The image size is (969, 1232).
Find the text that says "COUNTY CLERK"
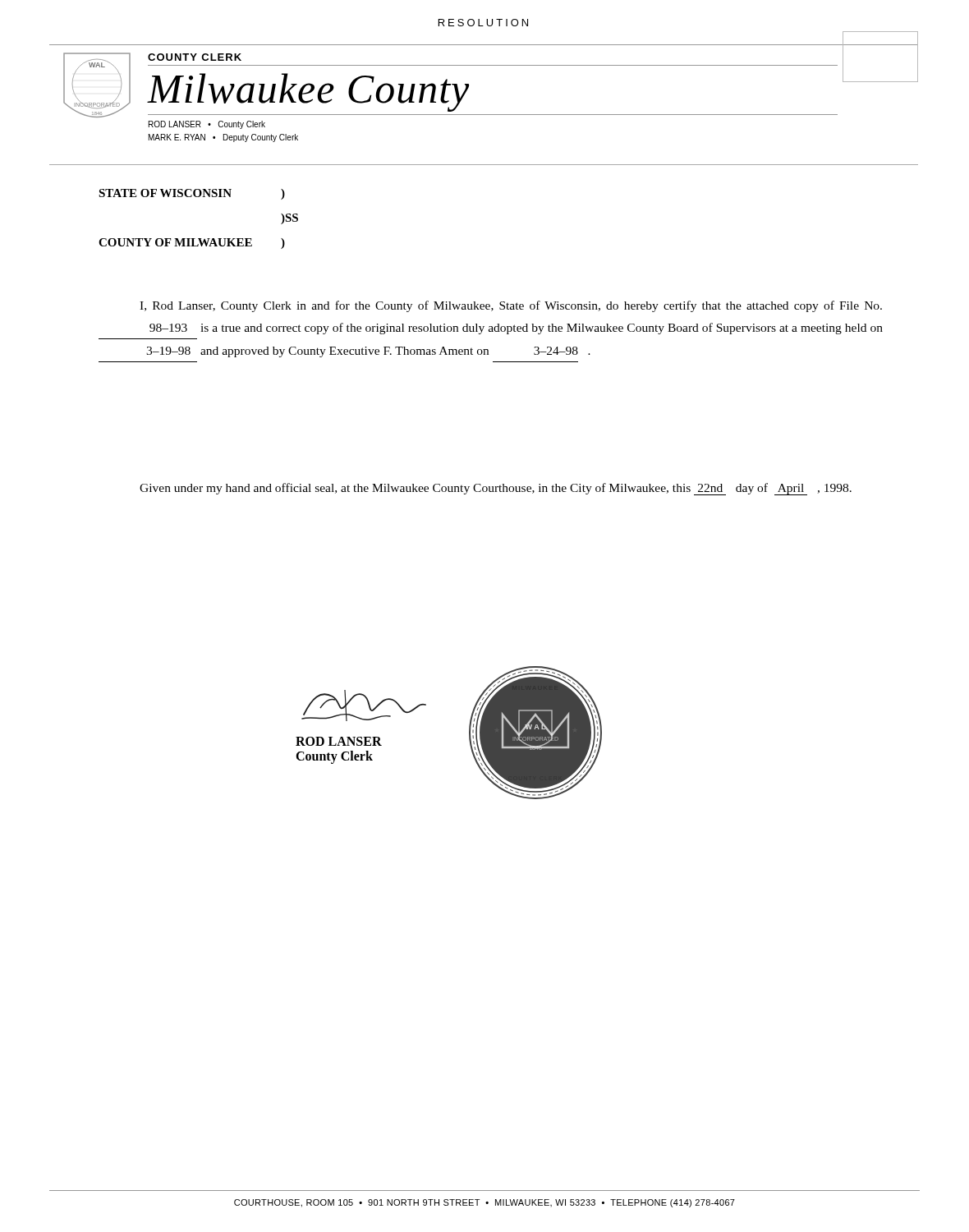pos(195,57)
